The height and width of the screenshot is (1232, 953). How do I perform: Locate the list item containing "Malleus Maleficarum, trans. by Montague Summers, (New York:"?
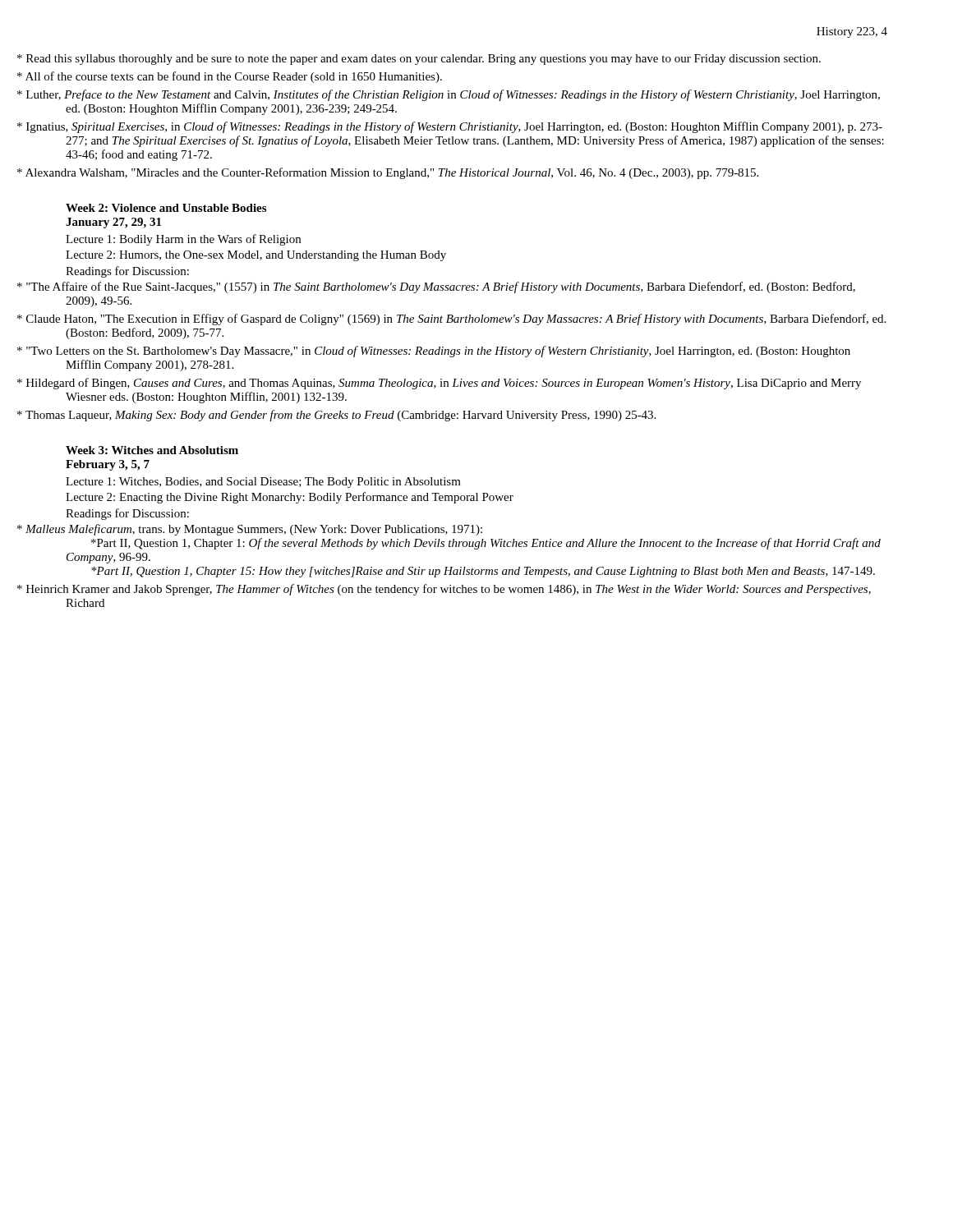click(x=476, y=550)
